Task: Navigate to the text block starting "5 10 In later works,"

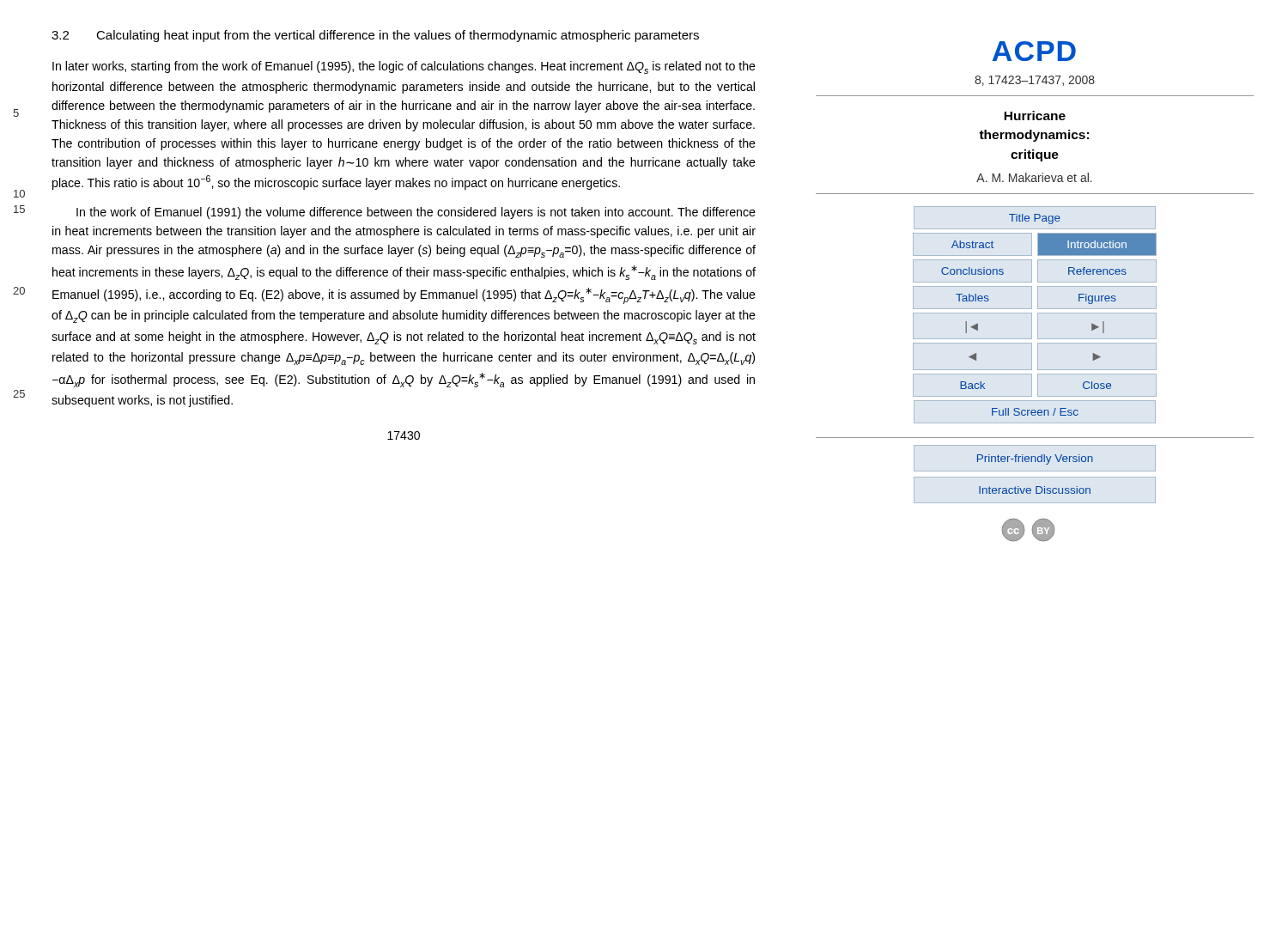Action: [404, 124]
